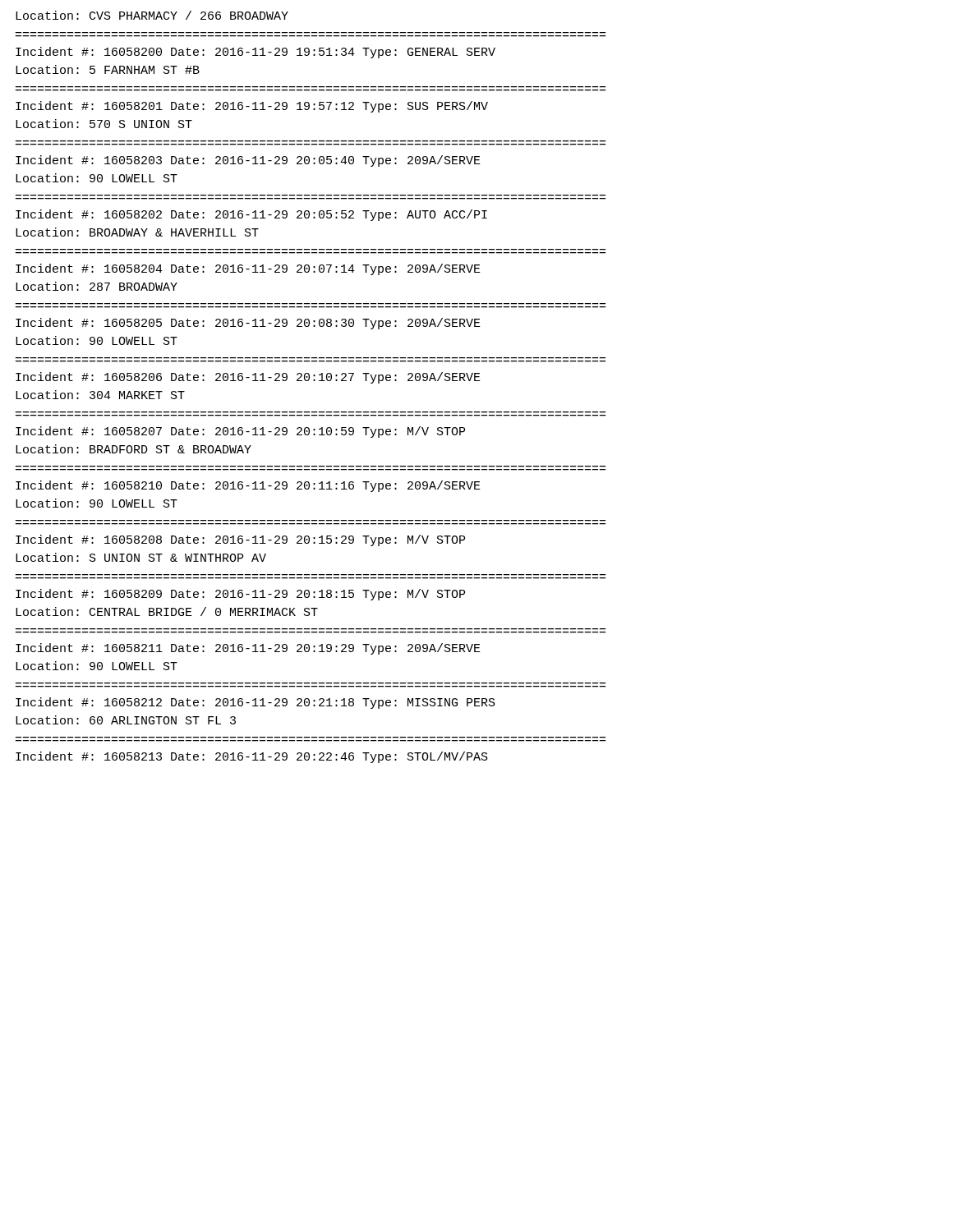The image size is (953, 1232).
Task: Where is the passage that starts "================================================================================ Incident #: 16058208"?
Action: pos(240,540)
